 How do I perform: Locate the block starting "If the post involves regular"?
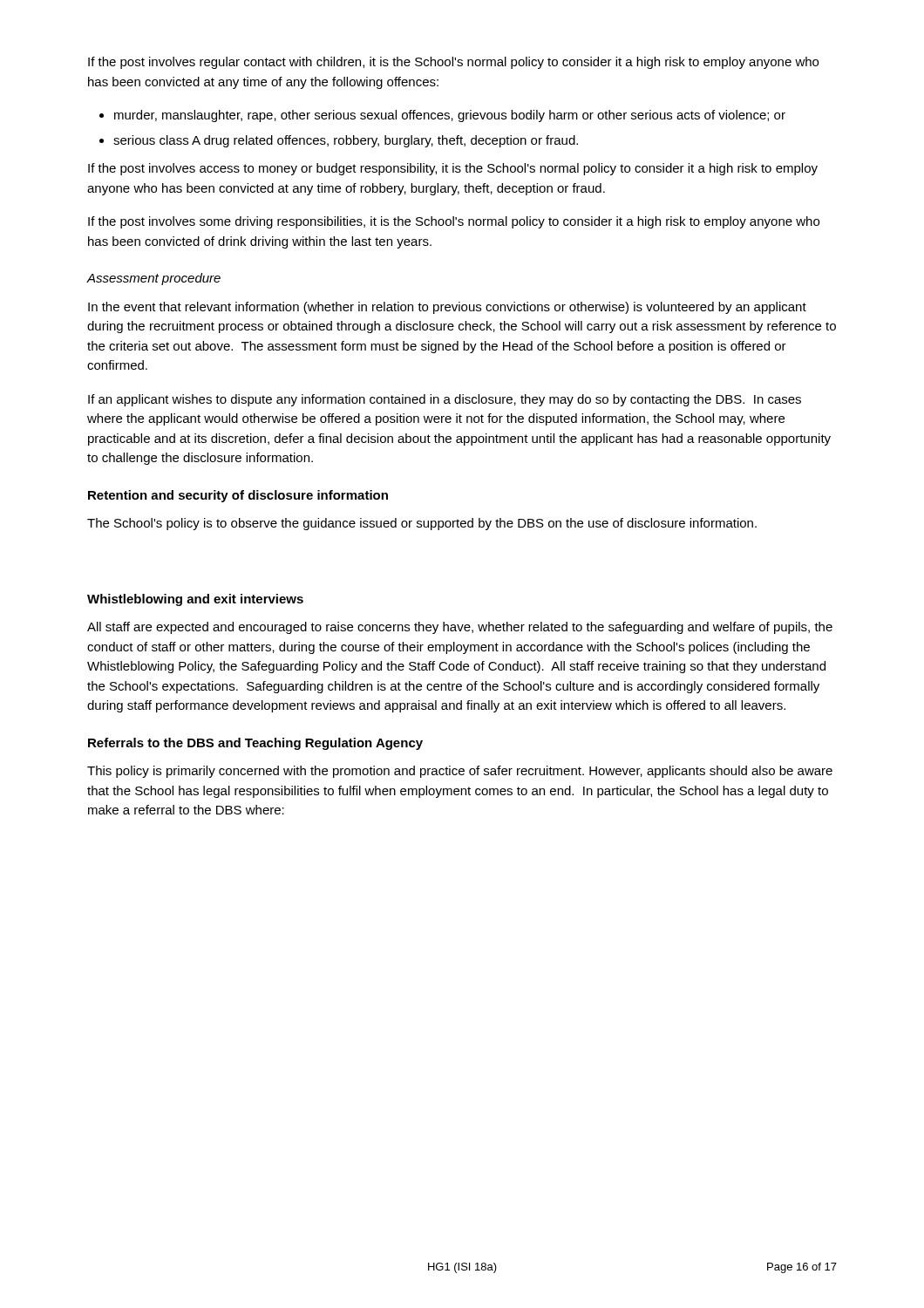pyautogui.click(x=453, y=71)
